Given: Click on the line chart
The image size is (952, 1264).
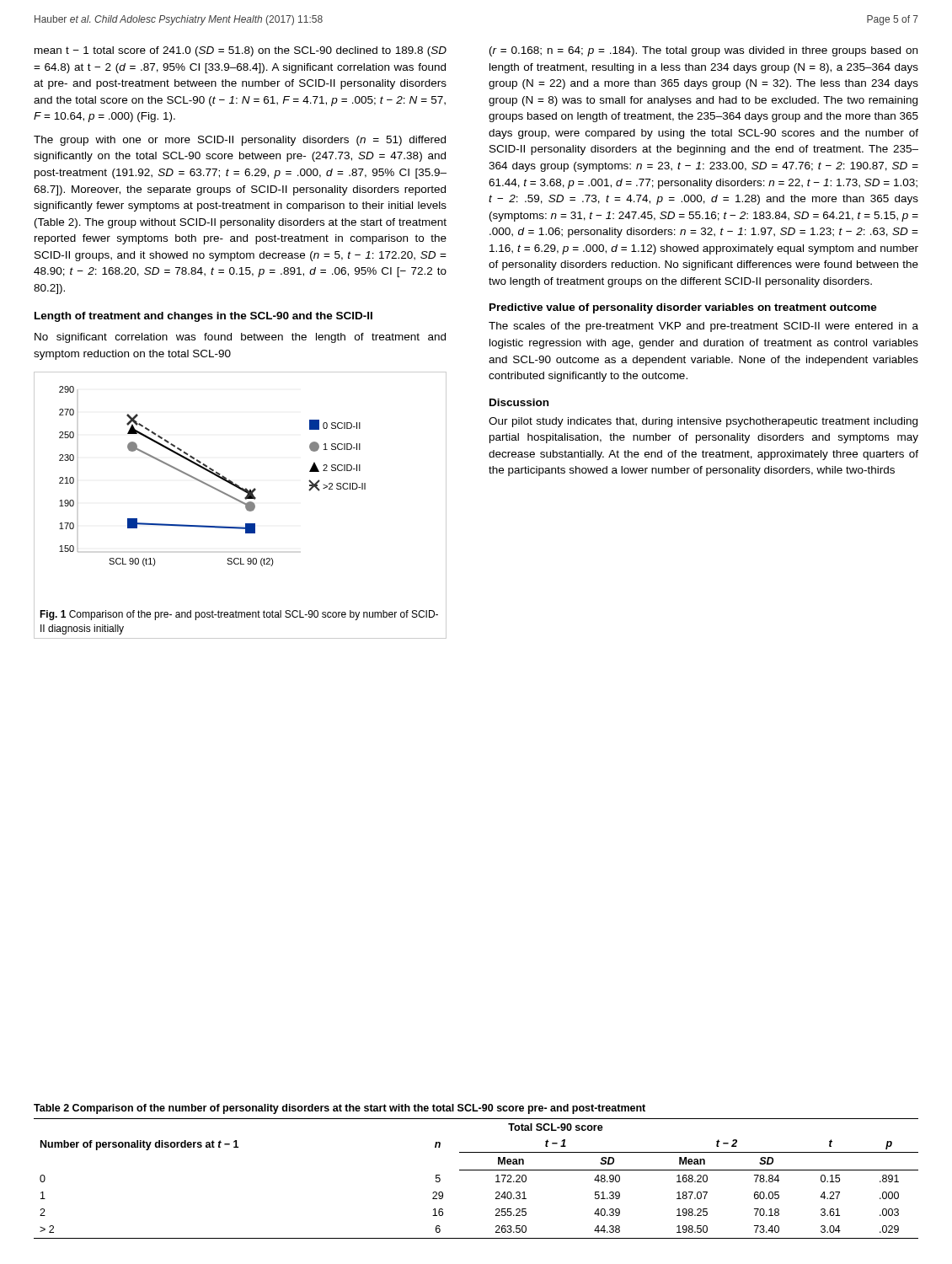Looking at the screenshot, I should (x=240, y=505).
